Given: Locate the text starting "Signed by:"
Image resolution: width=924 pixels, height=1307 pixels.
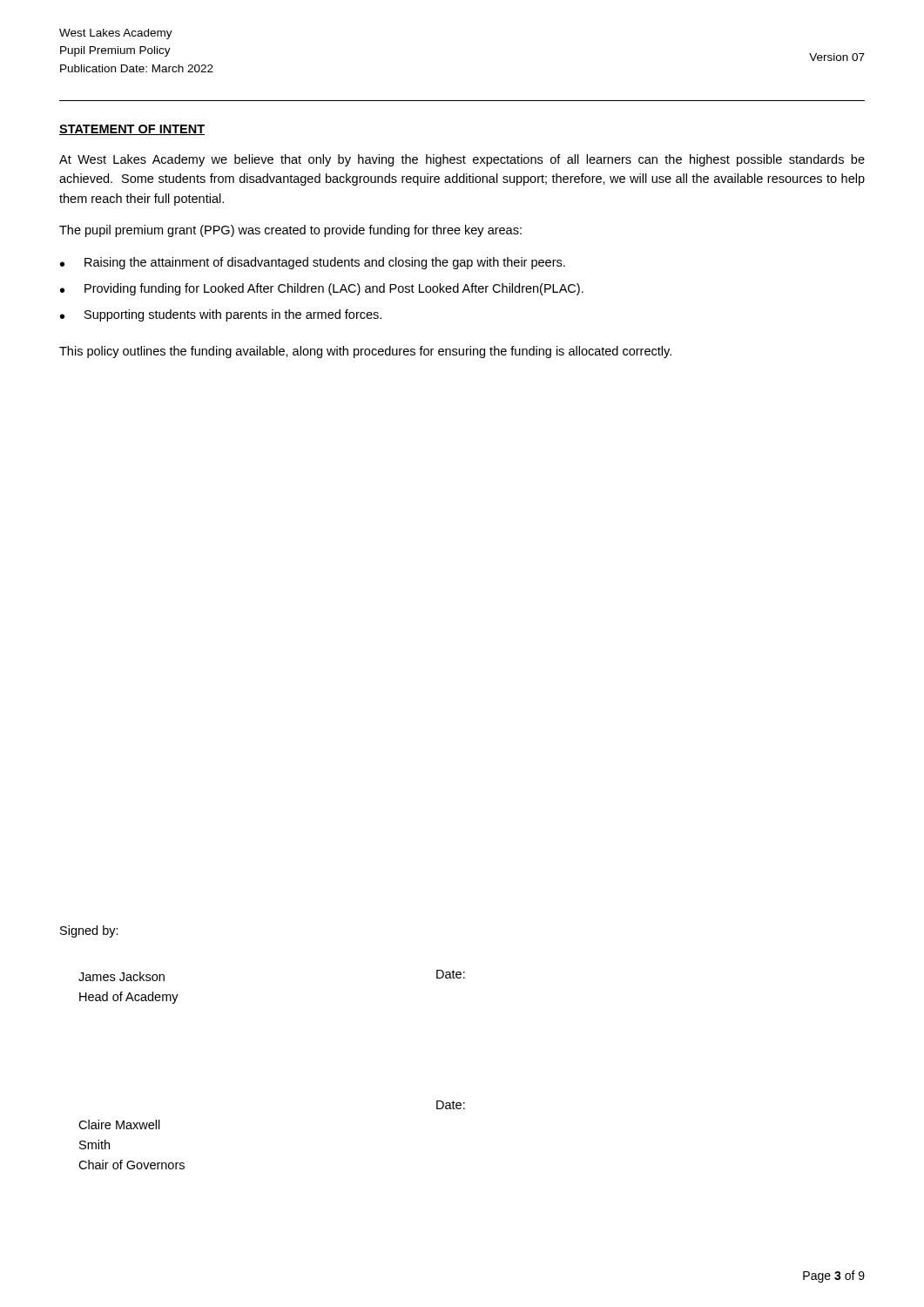Looking at the screenshot, I should click(x=89, y=931).
